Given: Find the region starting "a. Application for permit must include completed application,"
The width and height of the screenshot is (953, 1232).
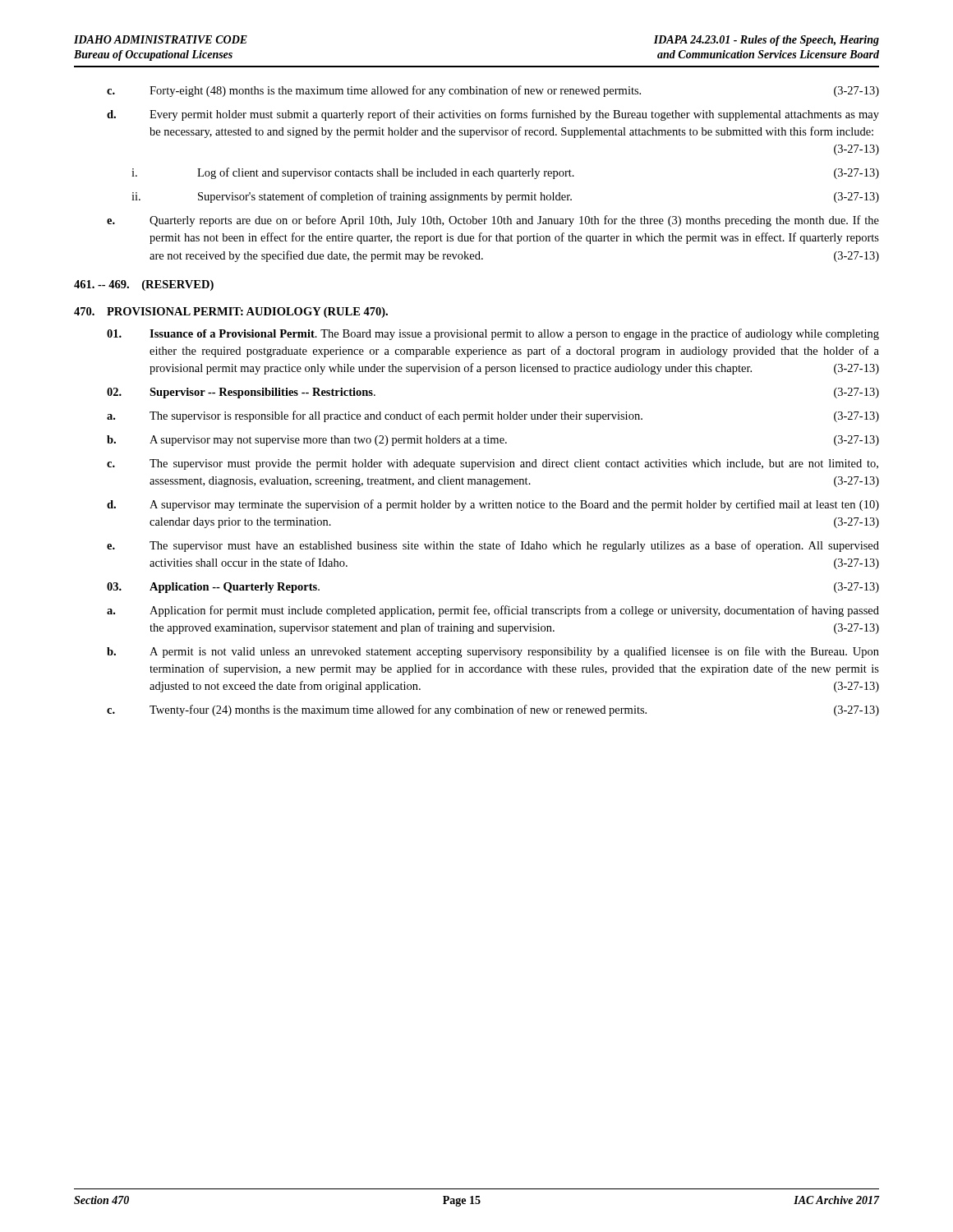Looking at the screenshot, I should pos(476,619).
